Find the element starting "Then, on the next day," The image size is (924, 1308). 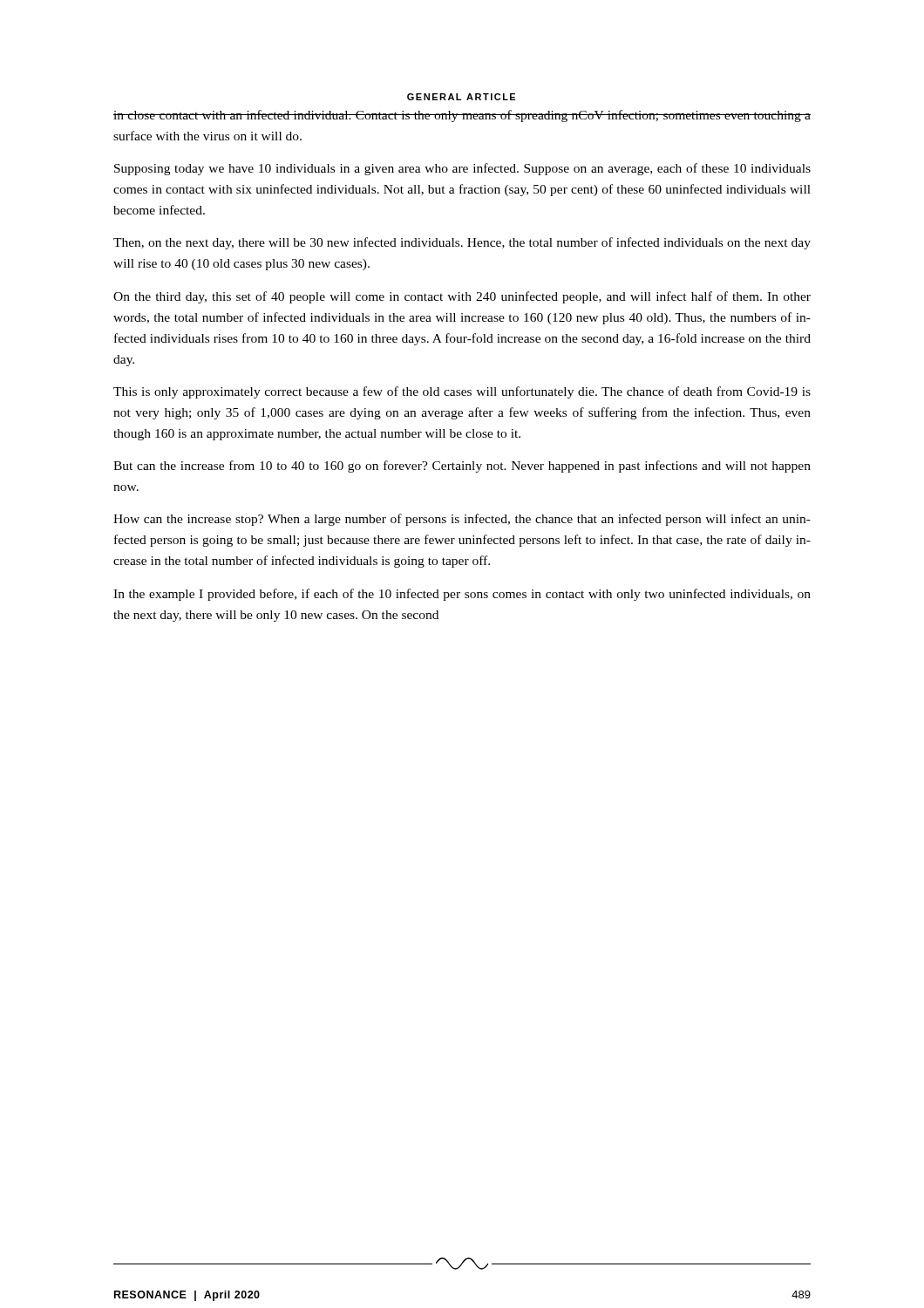click(462, 253)
